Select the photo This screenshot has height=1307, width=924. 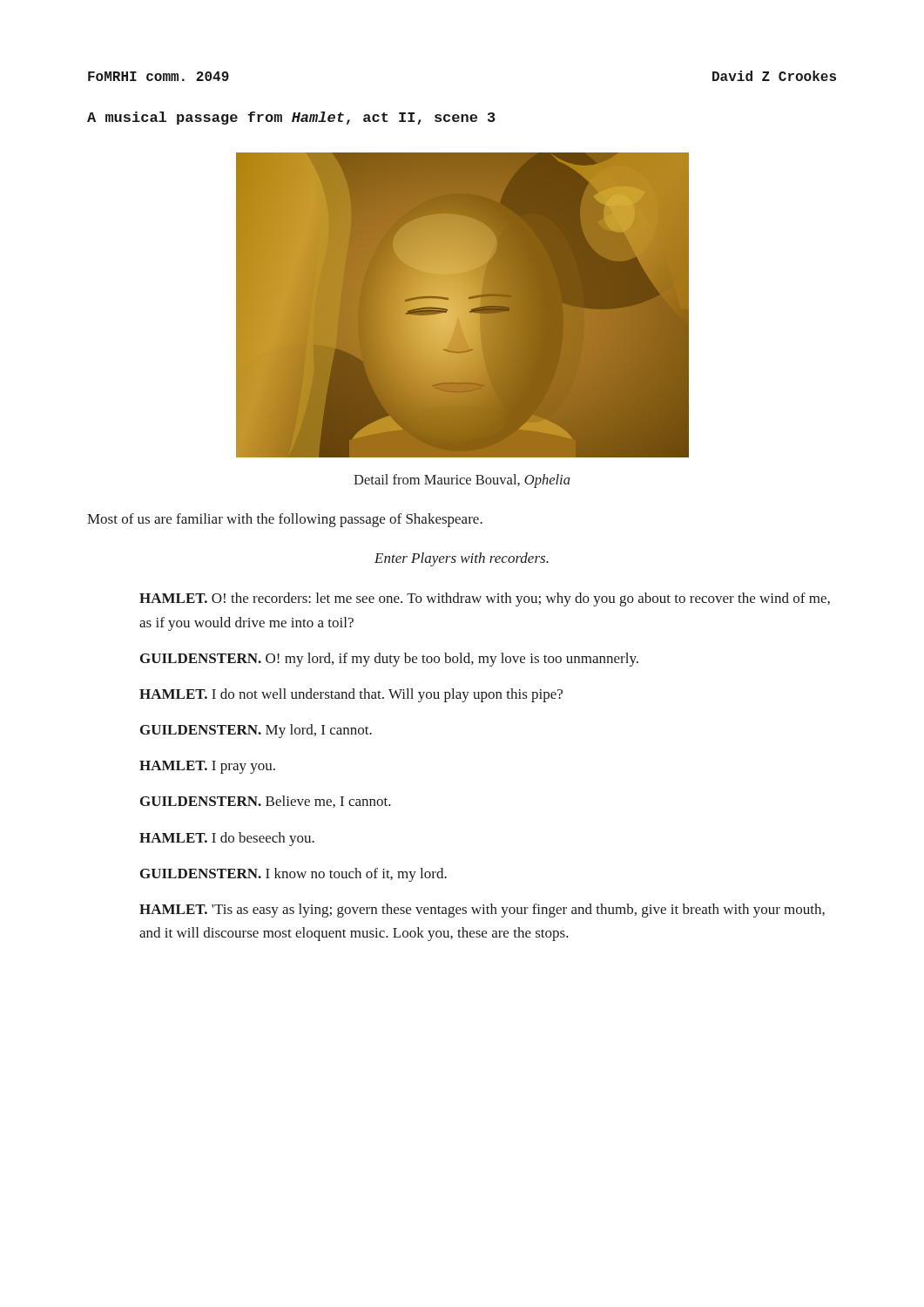coord(462,305)
